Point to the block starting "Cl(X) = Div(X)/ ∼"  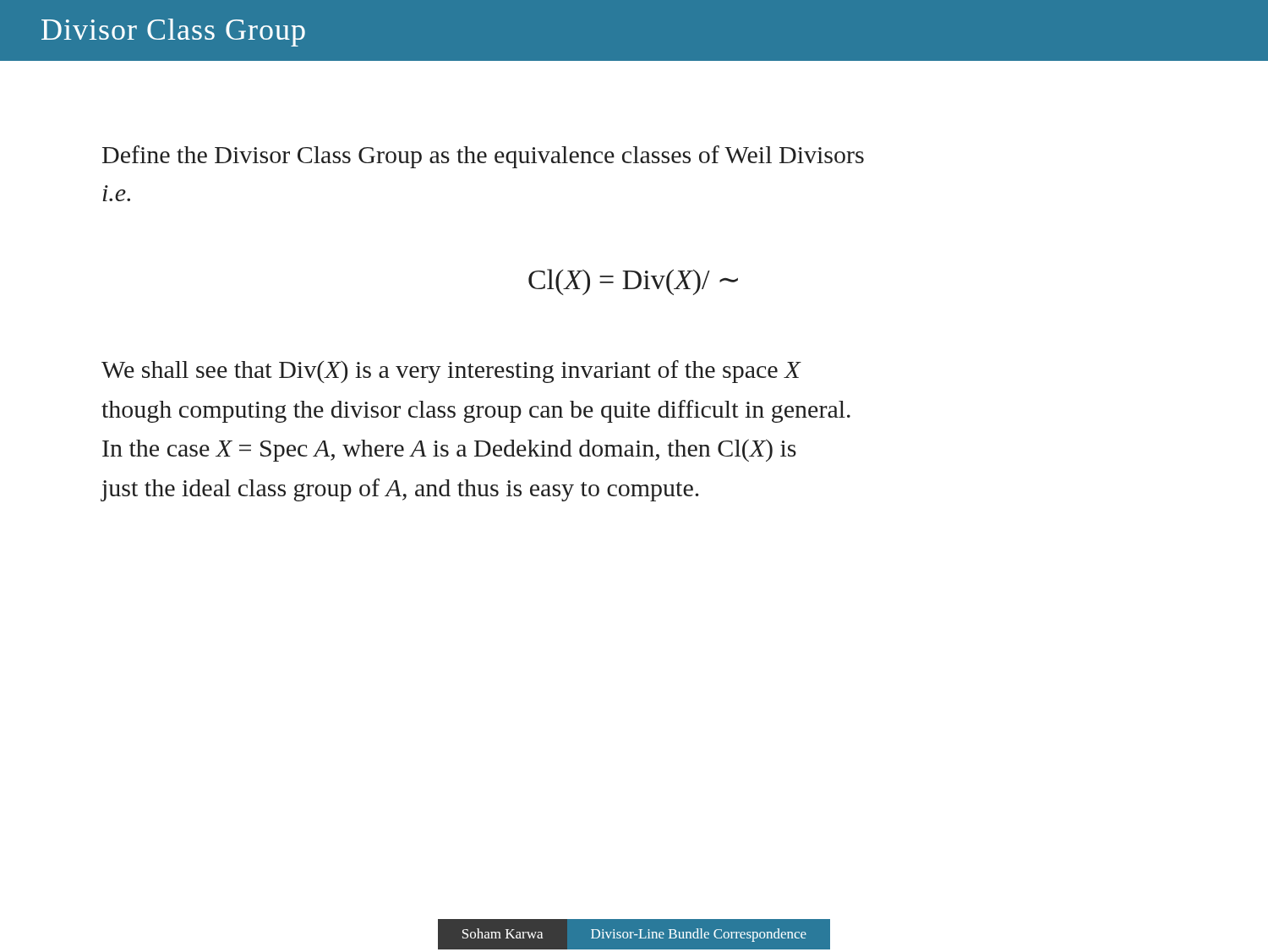tap(634, 277)
